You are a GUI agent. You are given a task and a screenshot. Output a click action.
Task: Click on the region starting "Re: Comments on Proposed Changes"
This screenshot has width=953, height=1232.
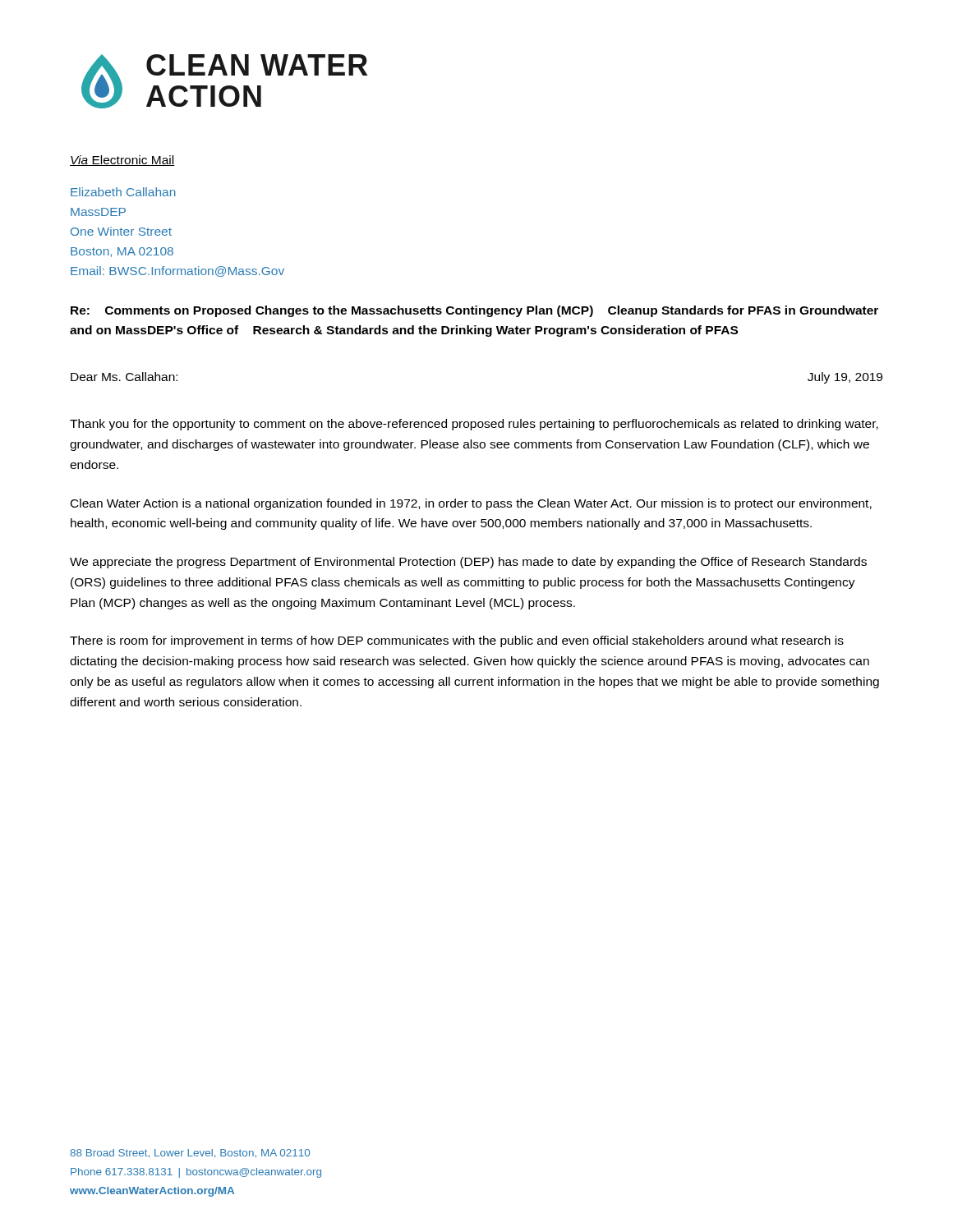pos(474,320)
